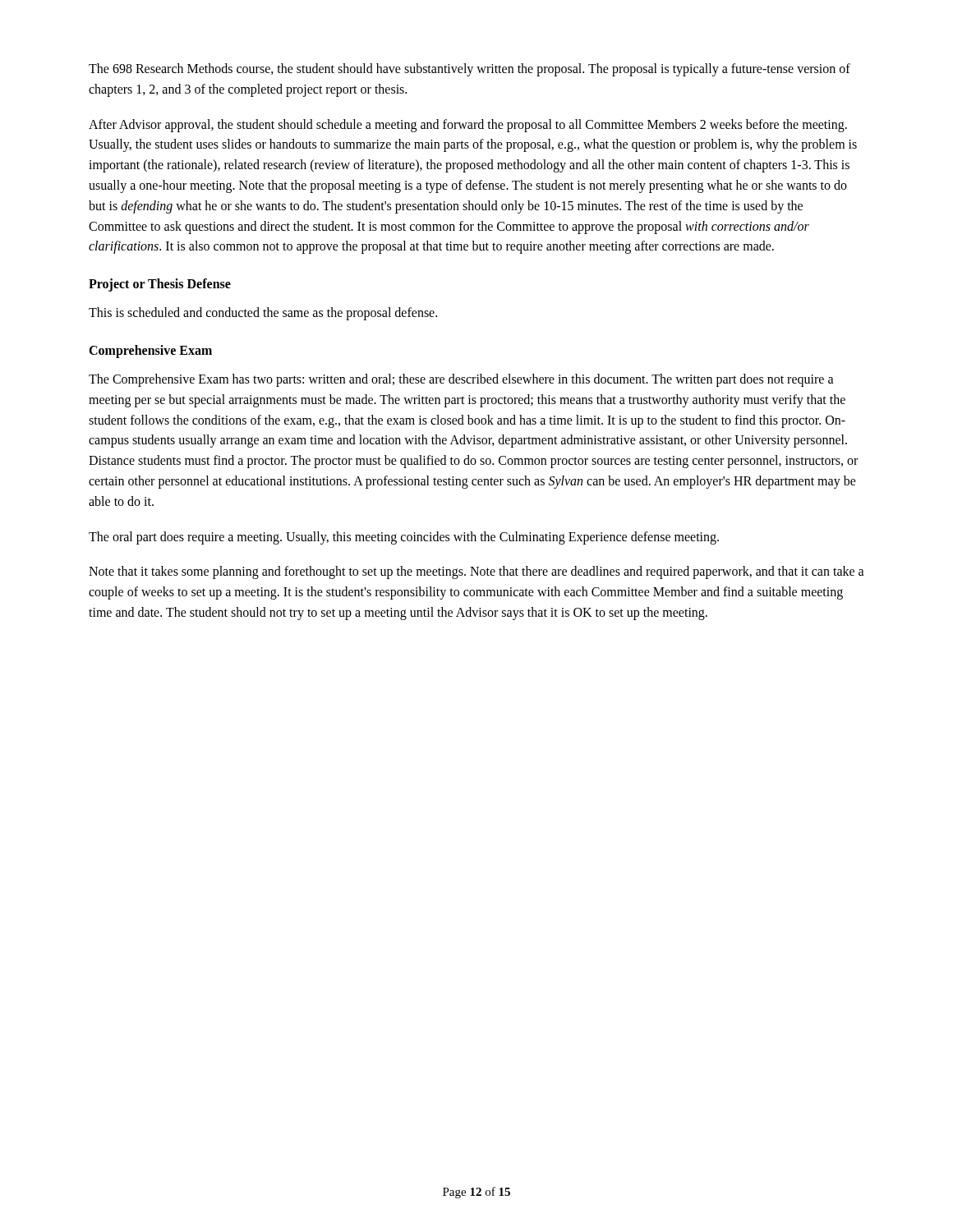The width and height of the screenshot is (953, 1232).
Task: Point to the text starting "The Comprehensive Exam has two parts: written and"
Action: (x=476, y=441)
